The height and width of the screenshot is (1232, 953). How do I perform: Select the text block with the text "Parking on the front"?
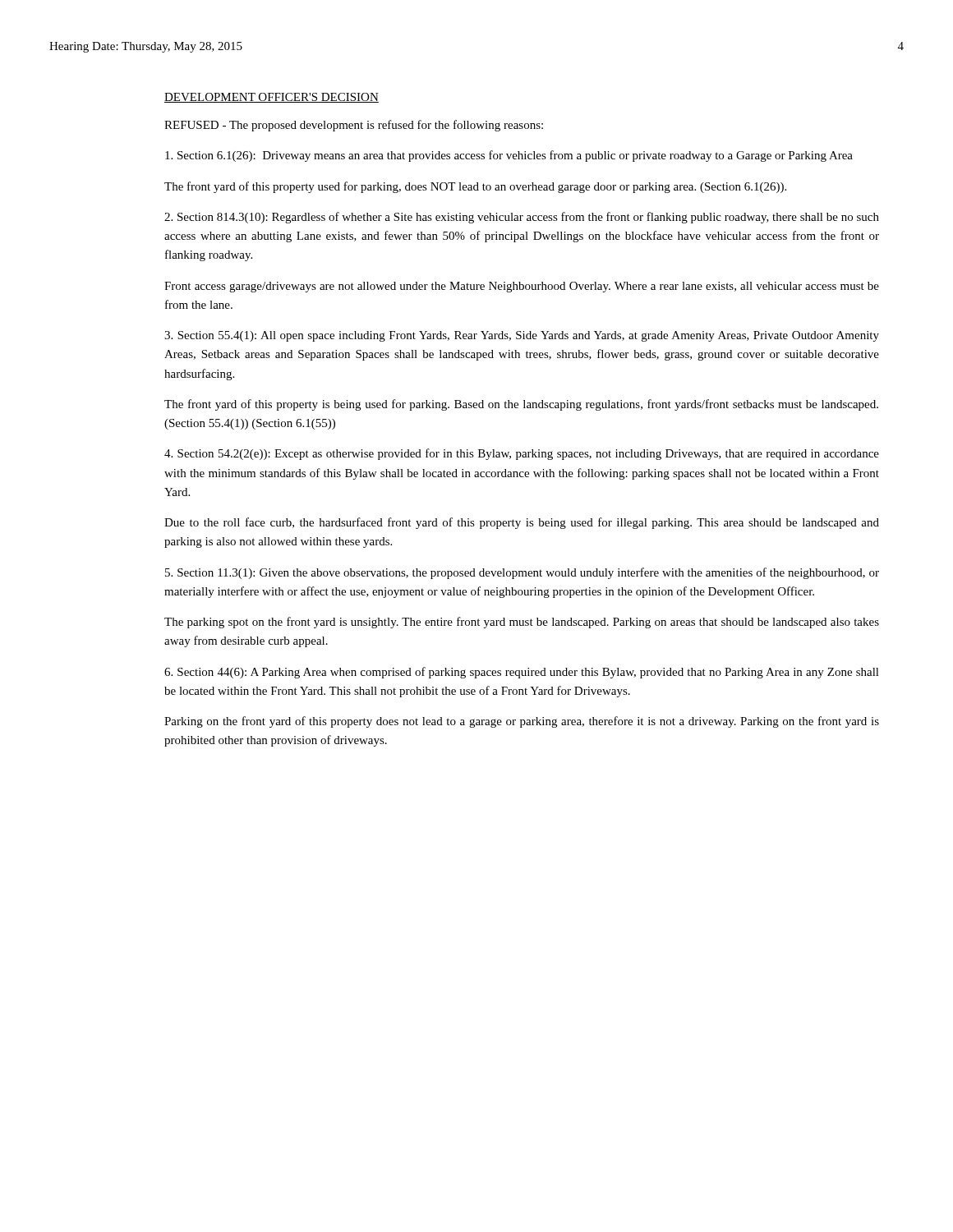pyautogui.click(x=522, y=731)
